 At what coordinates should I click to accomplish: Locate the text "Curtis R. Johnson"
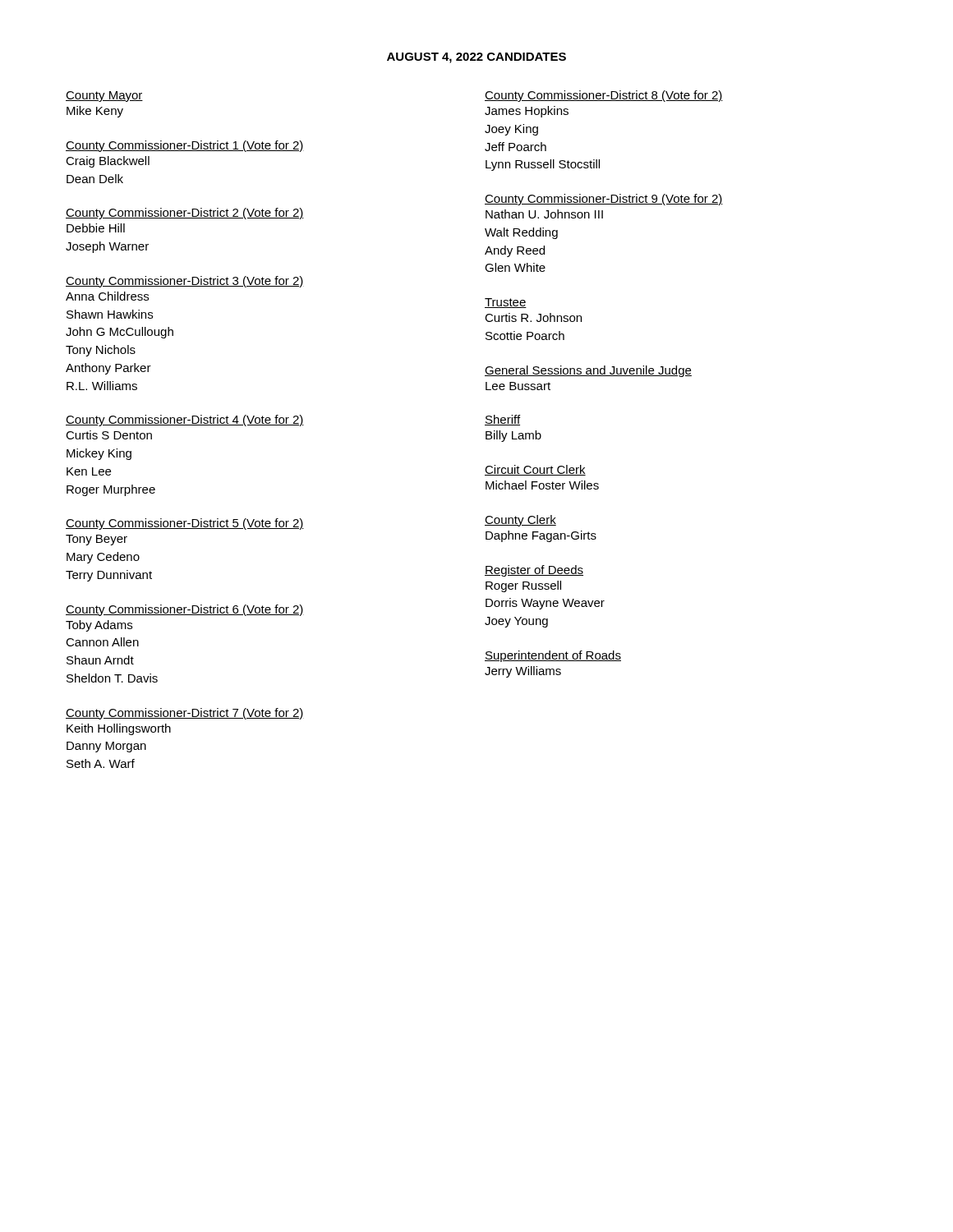point(534,317)
